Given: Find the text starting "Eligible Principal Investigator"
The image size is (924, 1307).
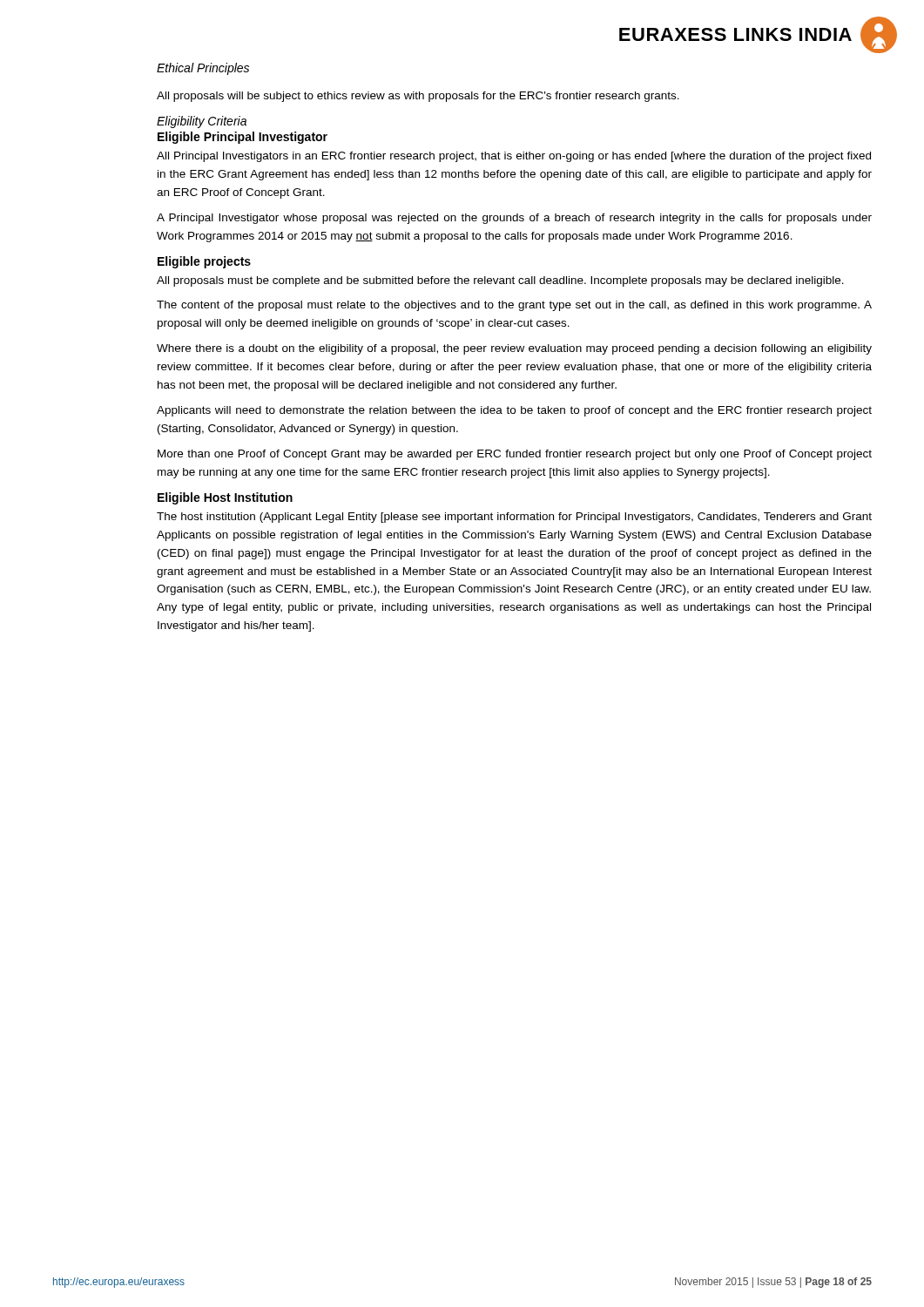Looking at the screenshot, I should coord(243,138).
